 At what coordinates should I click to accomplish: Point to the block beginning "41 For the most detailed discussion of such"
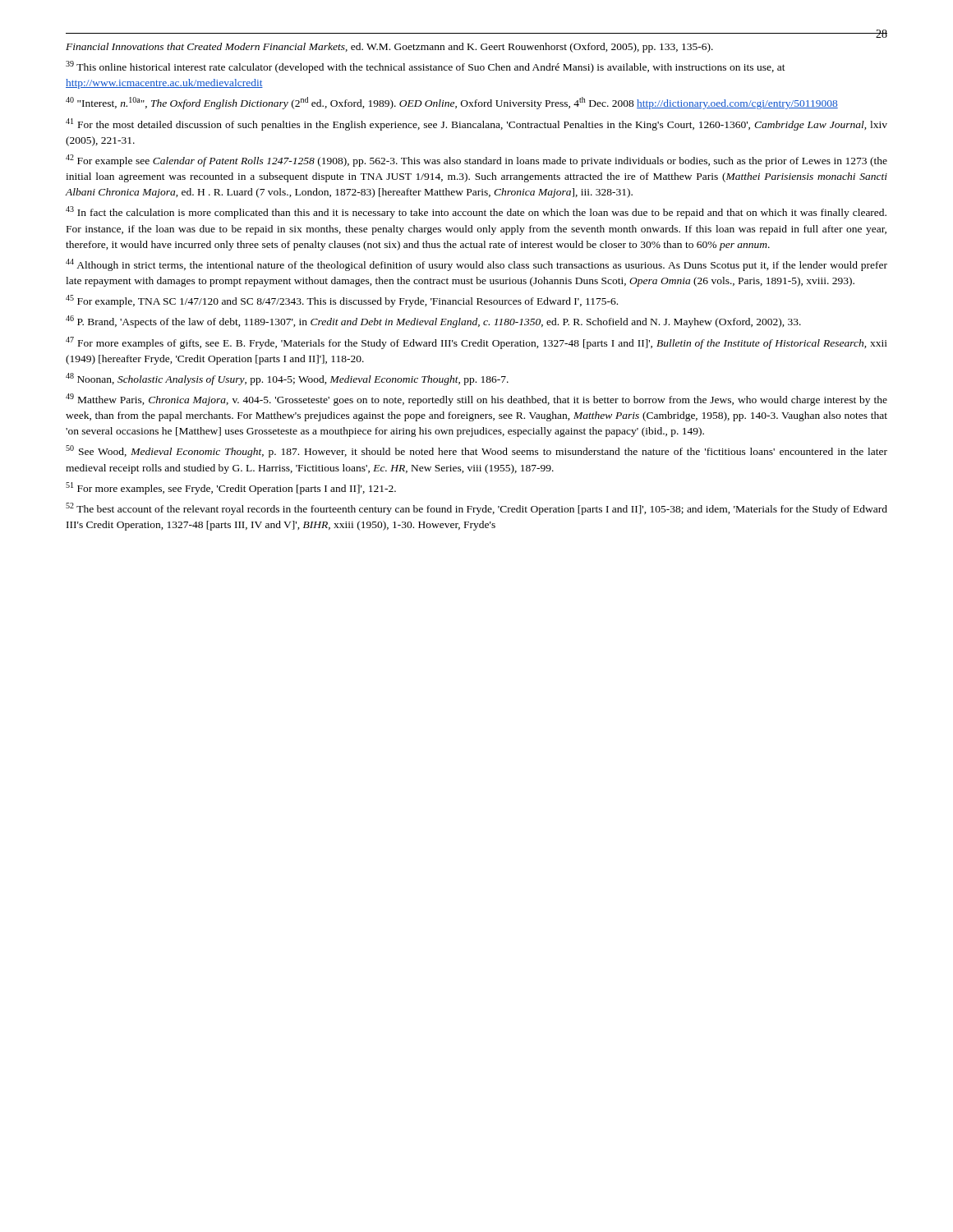[476, 131]
